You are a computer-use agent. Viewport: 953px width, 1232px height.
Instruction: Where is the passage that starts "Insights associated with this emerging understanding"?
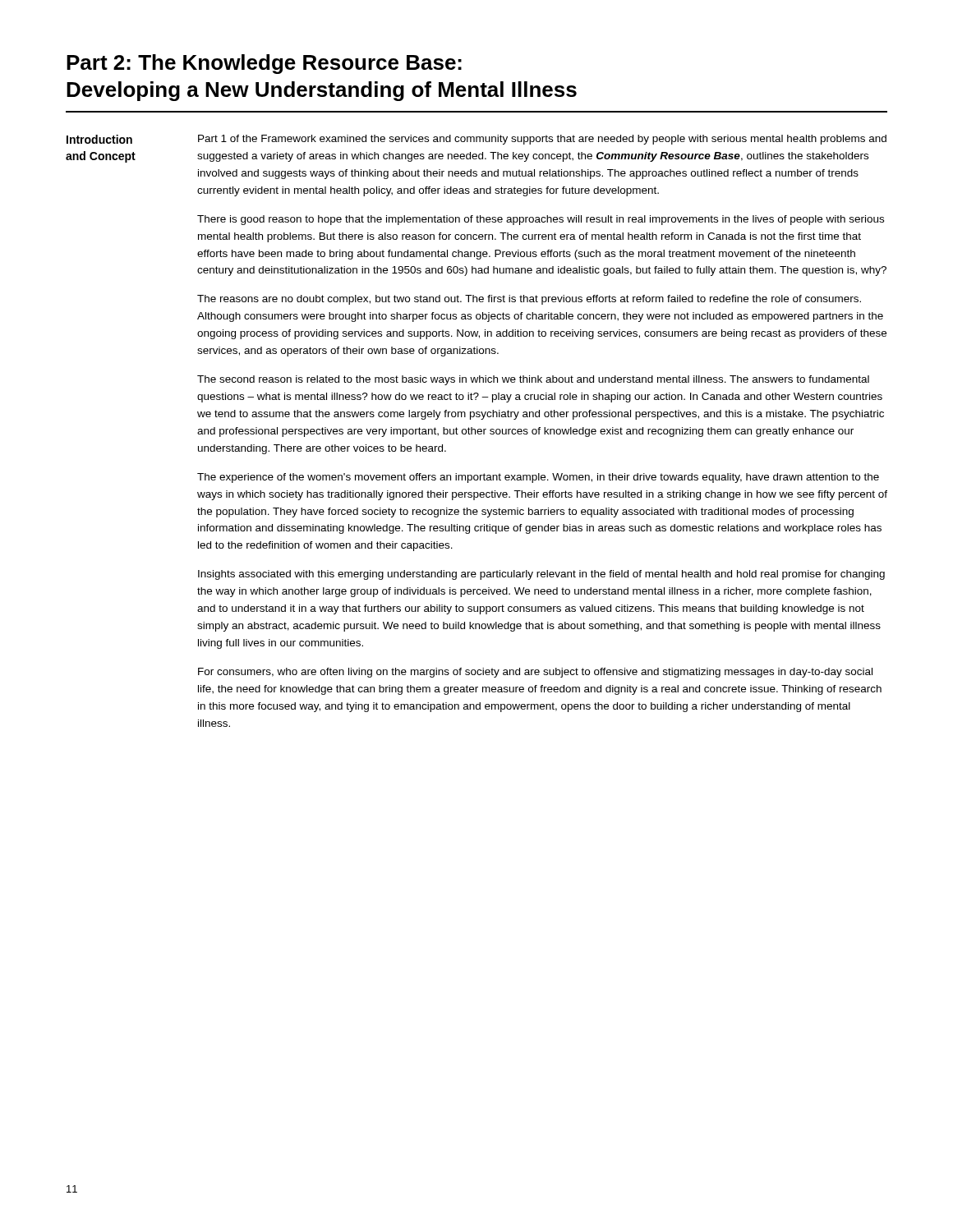[541, 608]
